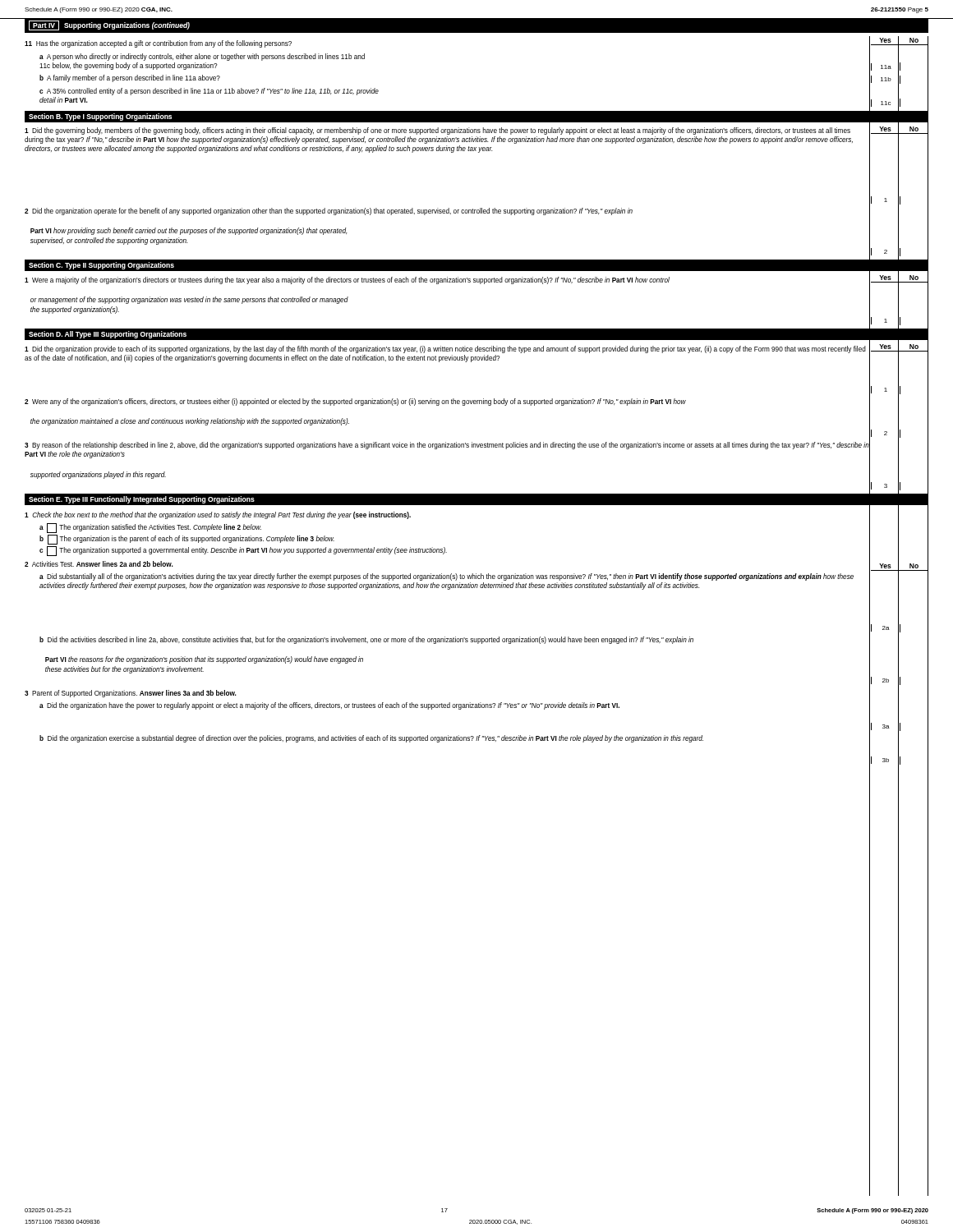Locate the text block with the text "1 Did the governing body, members of"
The image size is (953, 1232).
(439, 140)
